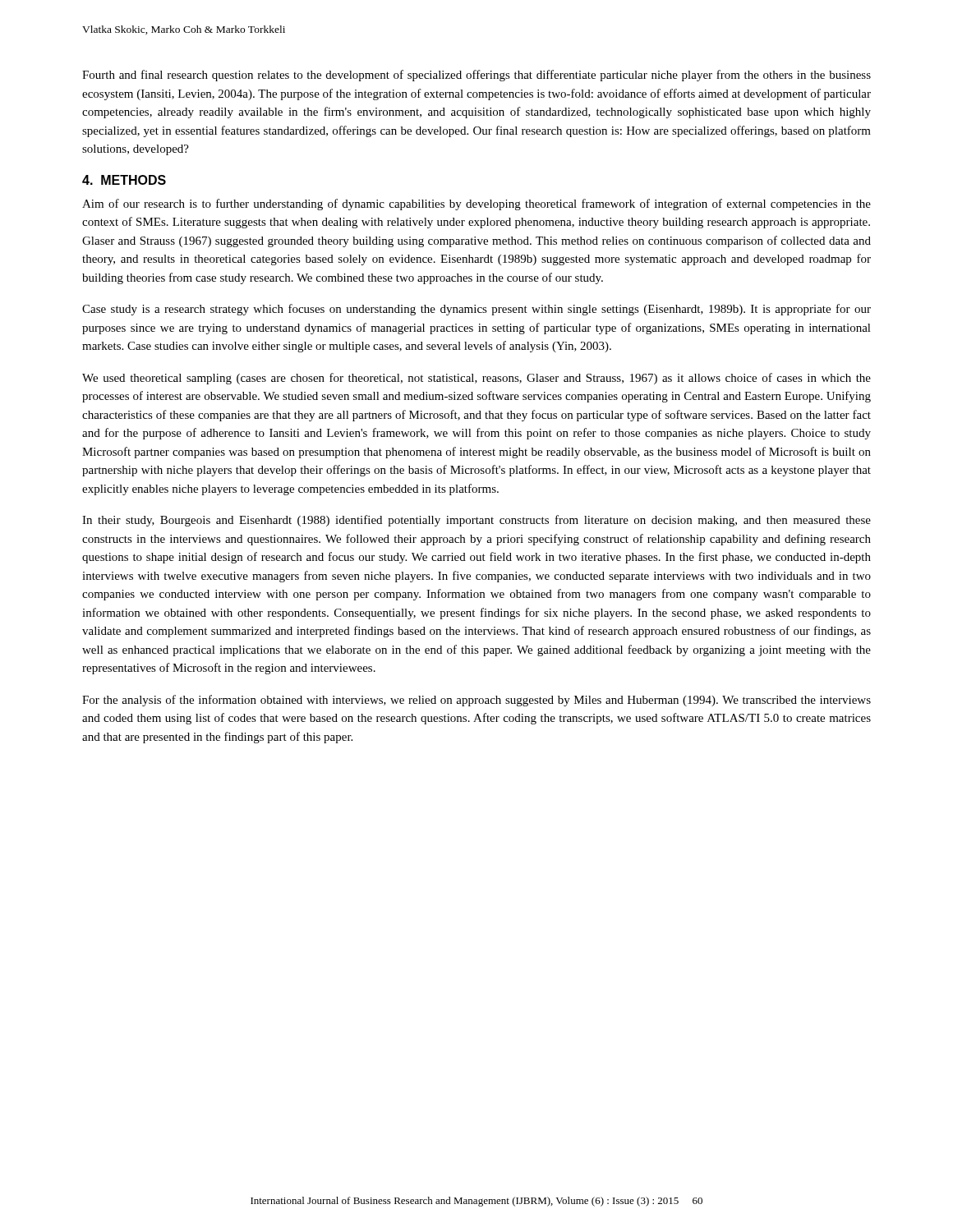Select the text block that says "Case study is a"
The image size is (953, 1232).
tap(476, 327)
